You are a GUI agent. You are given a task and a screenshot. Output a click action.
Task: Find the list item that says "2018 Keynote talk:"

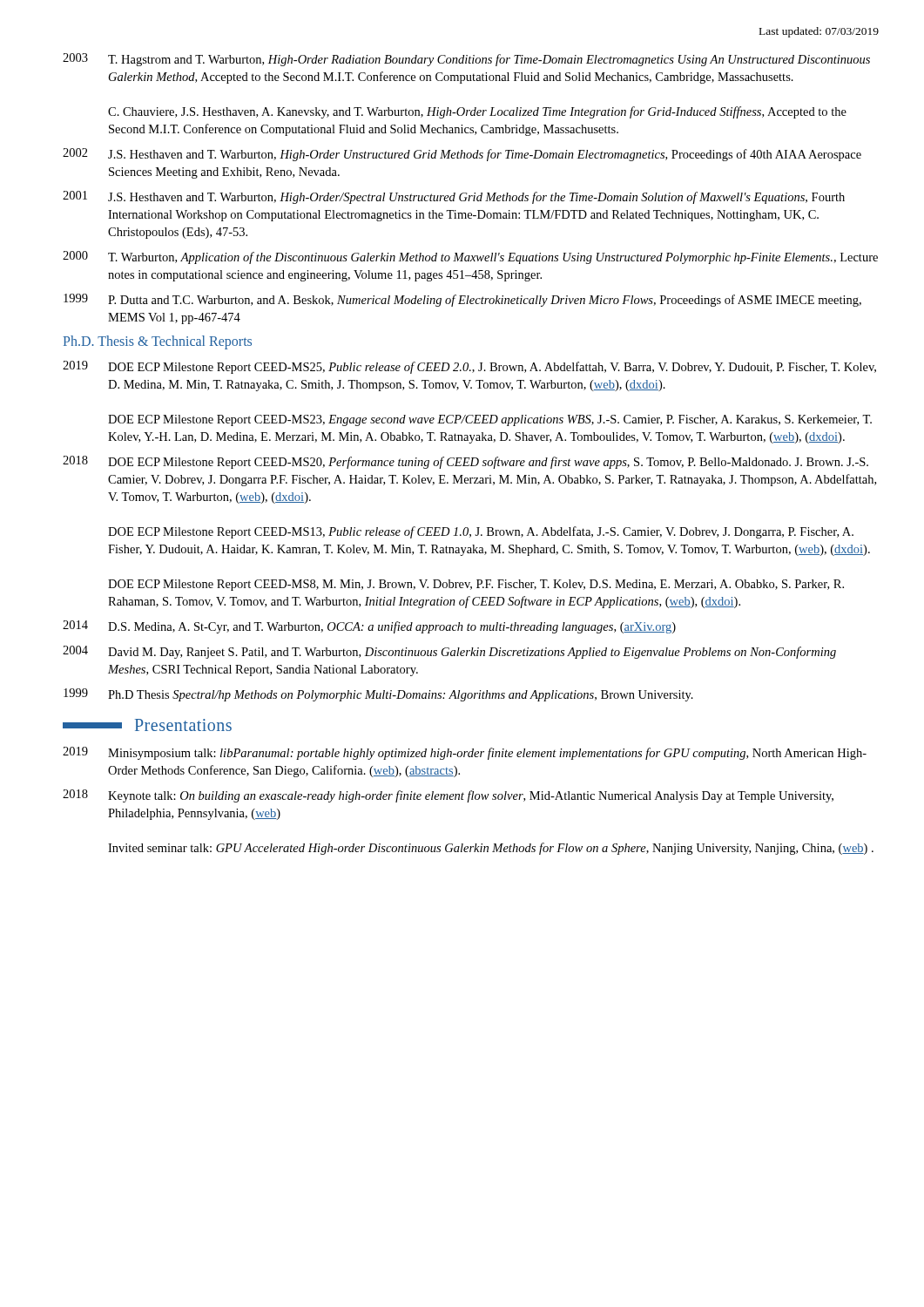click(448, 796)
